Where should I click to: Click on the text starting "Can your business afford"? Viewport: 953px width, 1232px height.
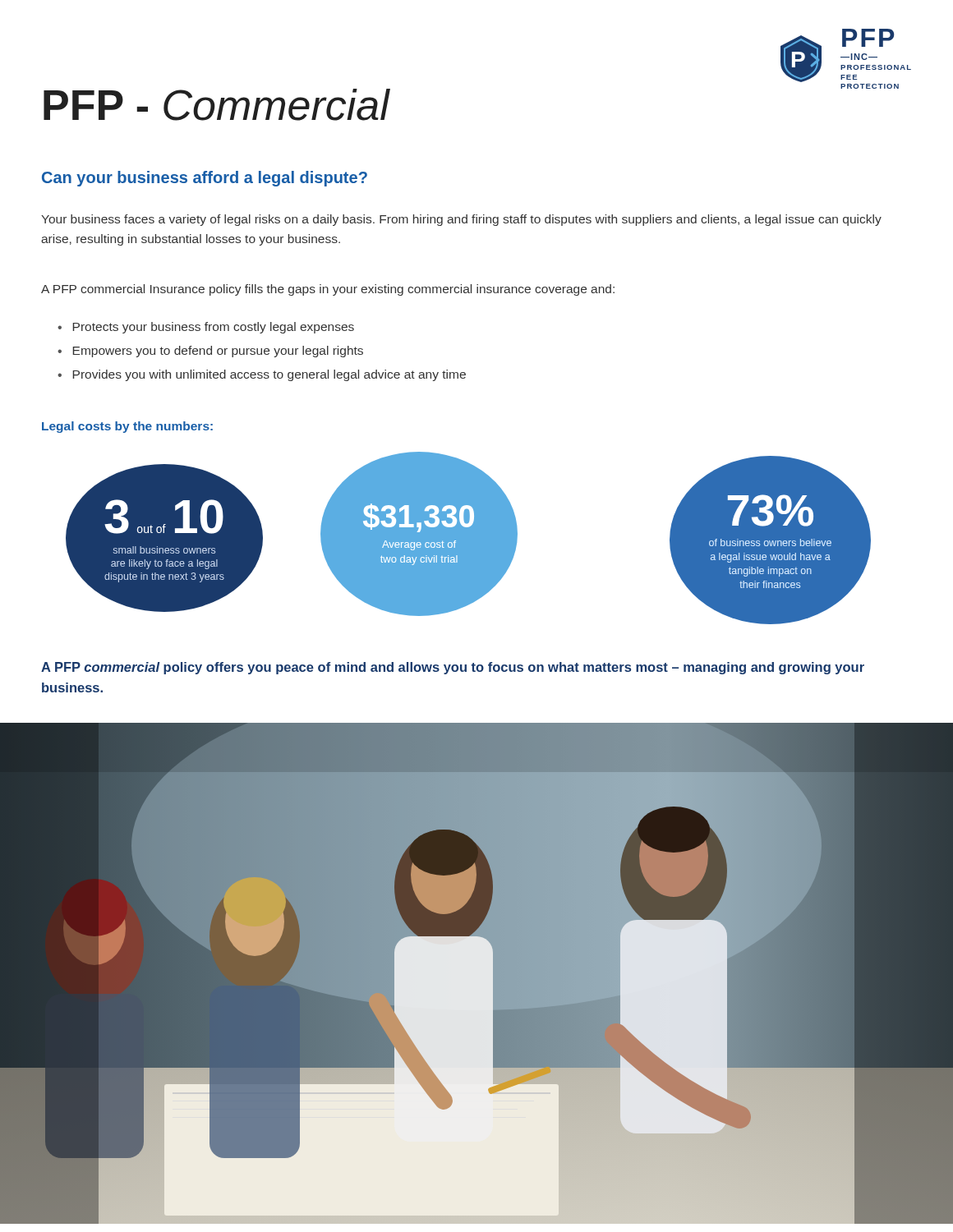point(205,177)
